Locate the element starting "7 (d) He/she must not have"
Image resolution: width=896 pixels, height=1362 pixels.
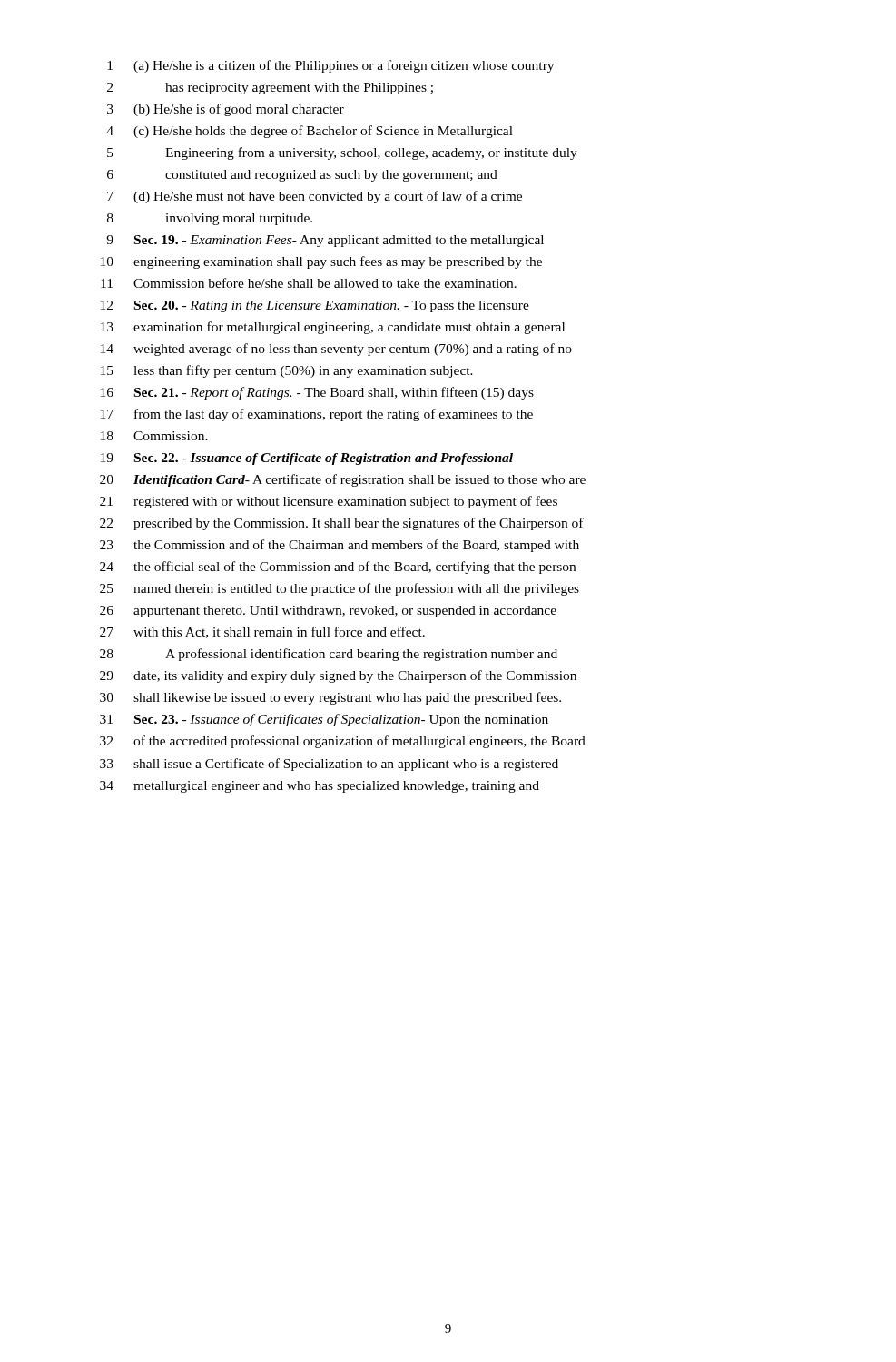pyautogui.click(x=455, y=196)
